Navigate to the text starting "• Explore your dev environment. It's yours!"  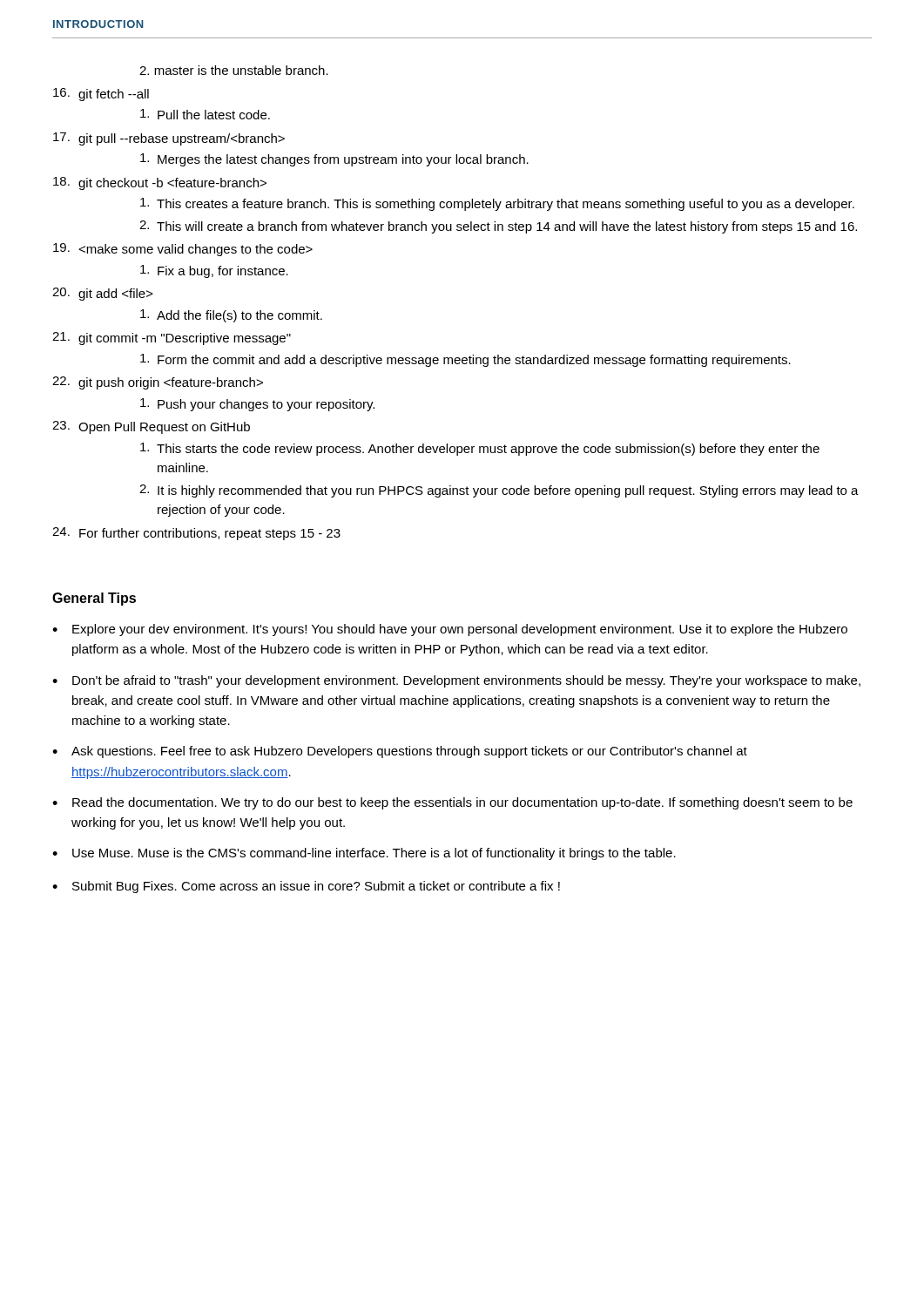(x=462, y=639)
